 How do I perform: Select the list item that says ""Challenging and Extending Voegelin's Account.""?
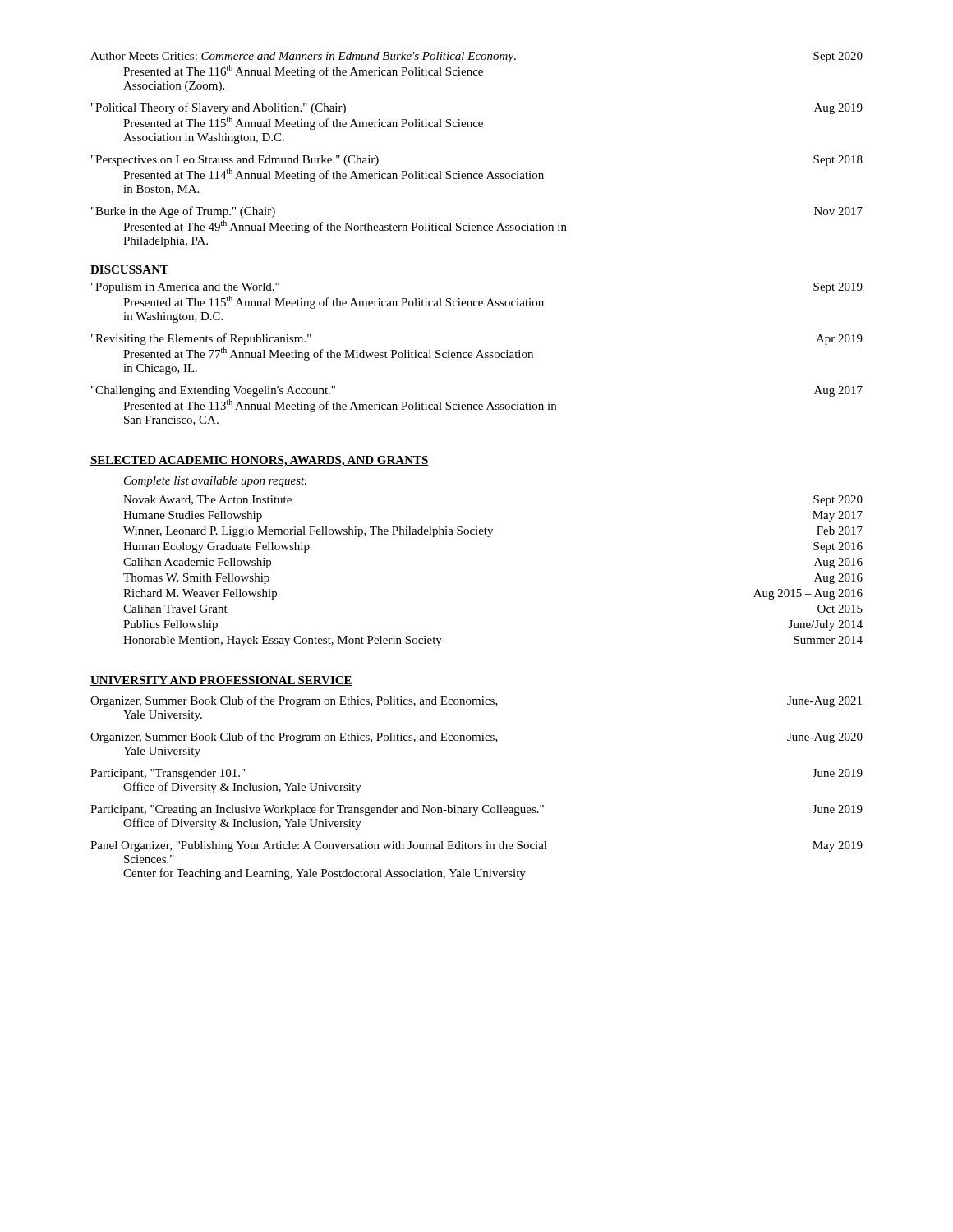tap(476, 405)
